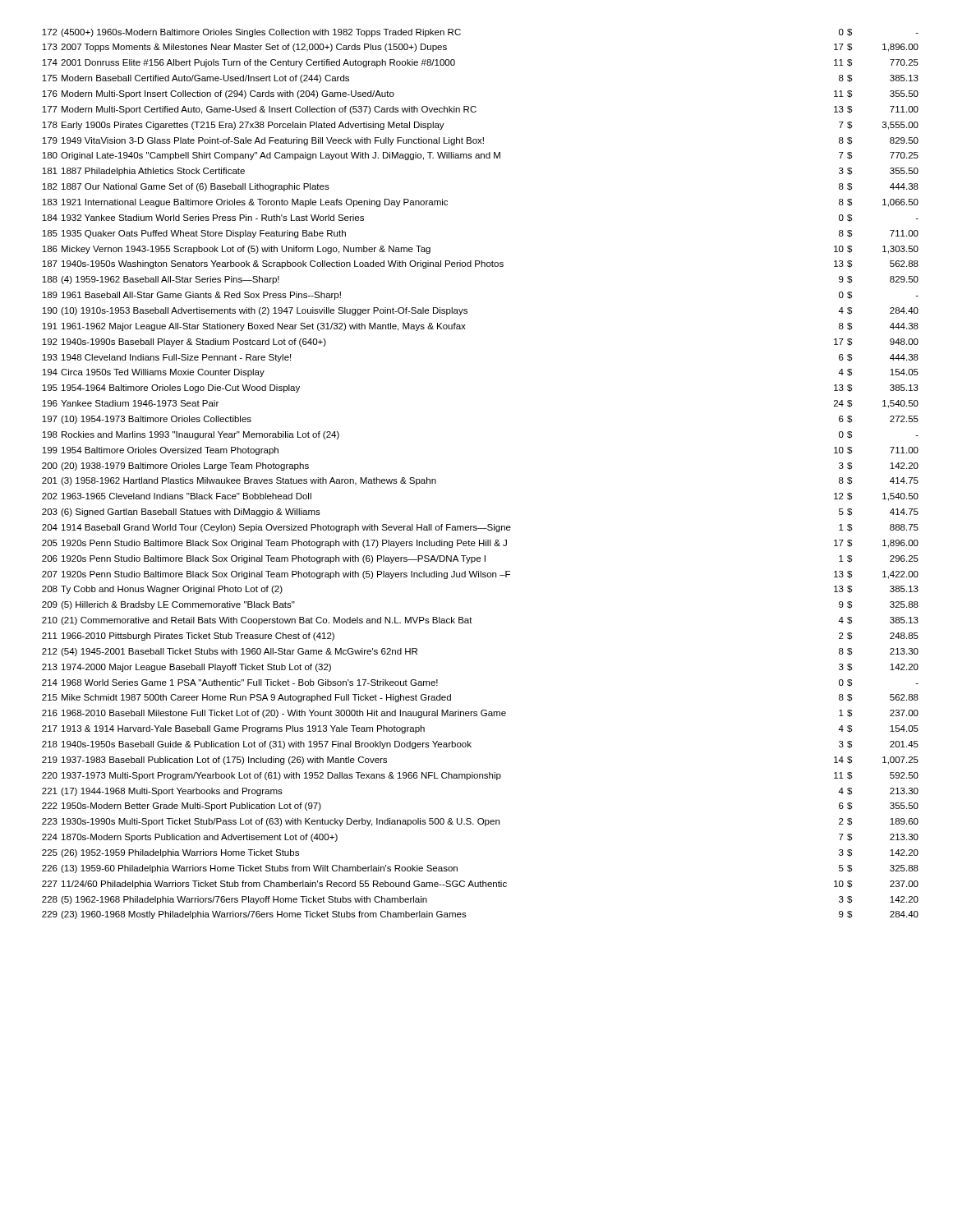Find the table that mentions "1887 Our National"

click(476, 474)
